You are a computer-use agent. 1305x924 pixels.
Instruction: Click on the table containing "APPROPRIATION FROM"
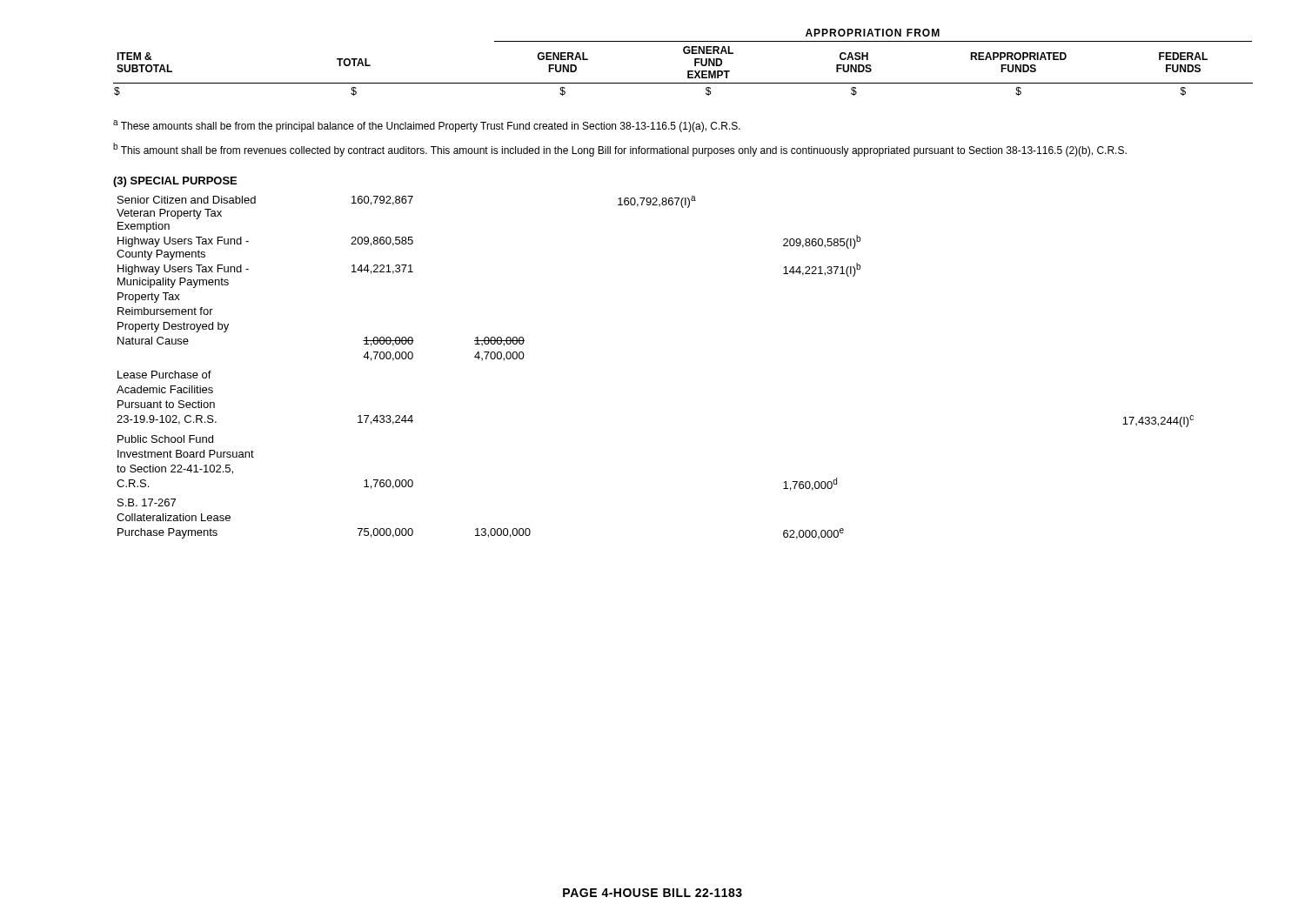pos(683,62)
